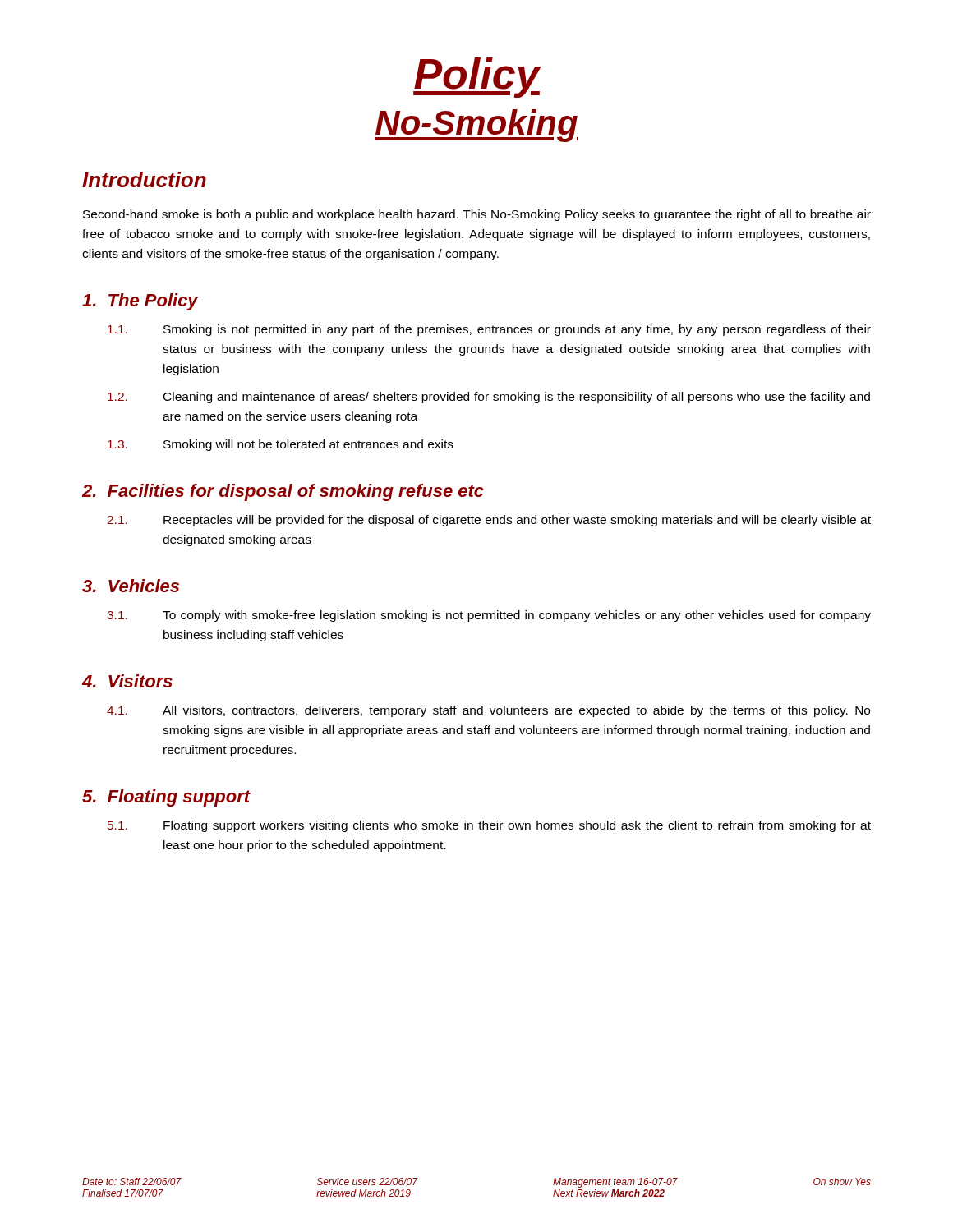Click on the element starting "Policy No-Smoking"
The height and width of the screenshot is (1232, 953).
pos(476,96)
